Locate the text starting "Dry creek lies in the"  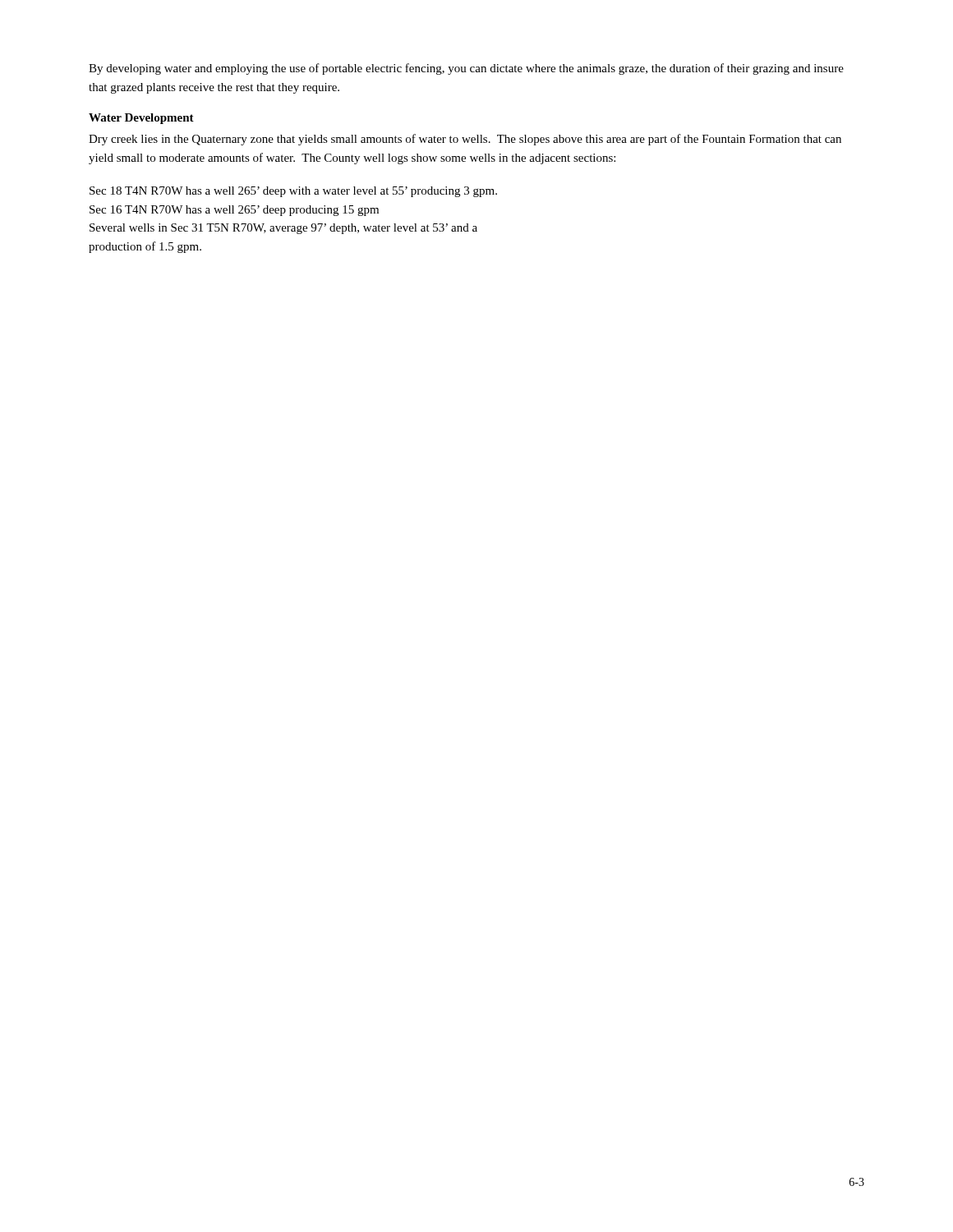465,148
